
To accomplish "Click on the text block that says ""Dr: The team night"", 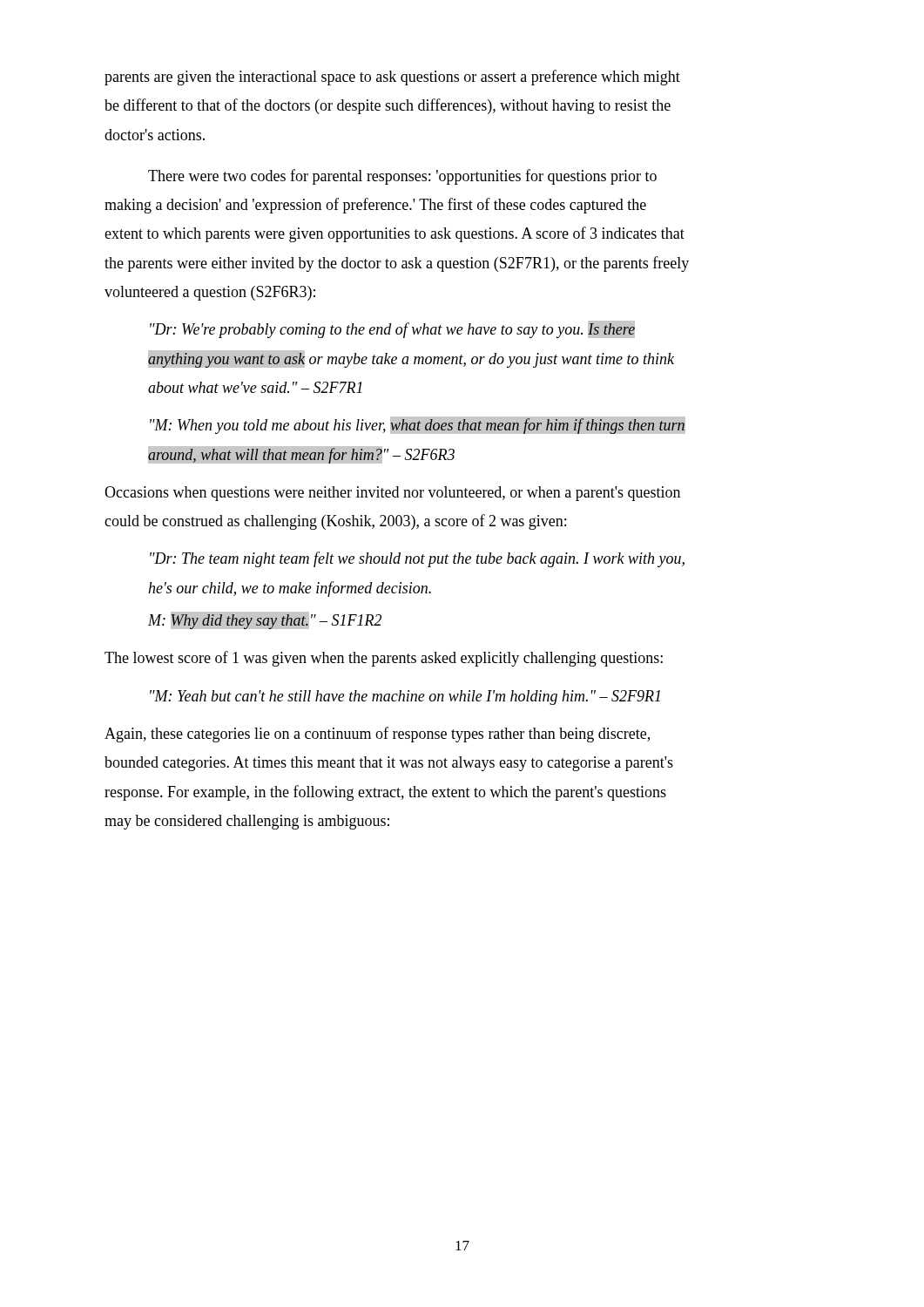I will tap(475, 574).
